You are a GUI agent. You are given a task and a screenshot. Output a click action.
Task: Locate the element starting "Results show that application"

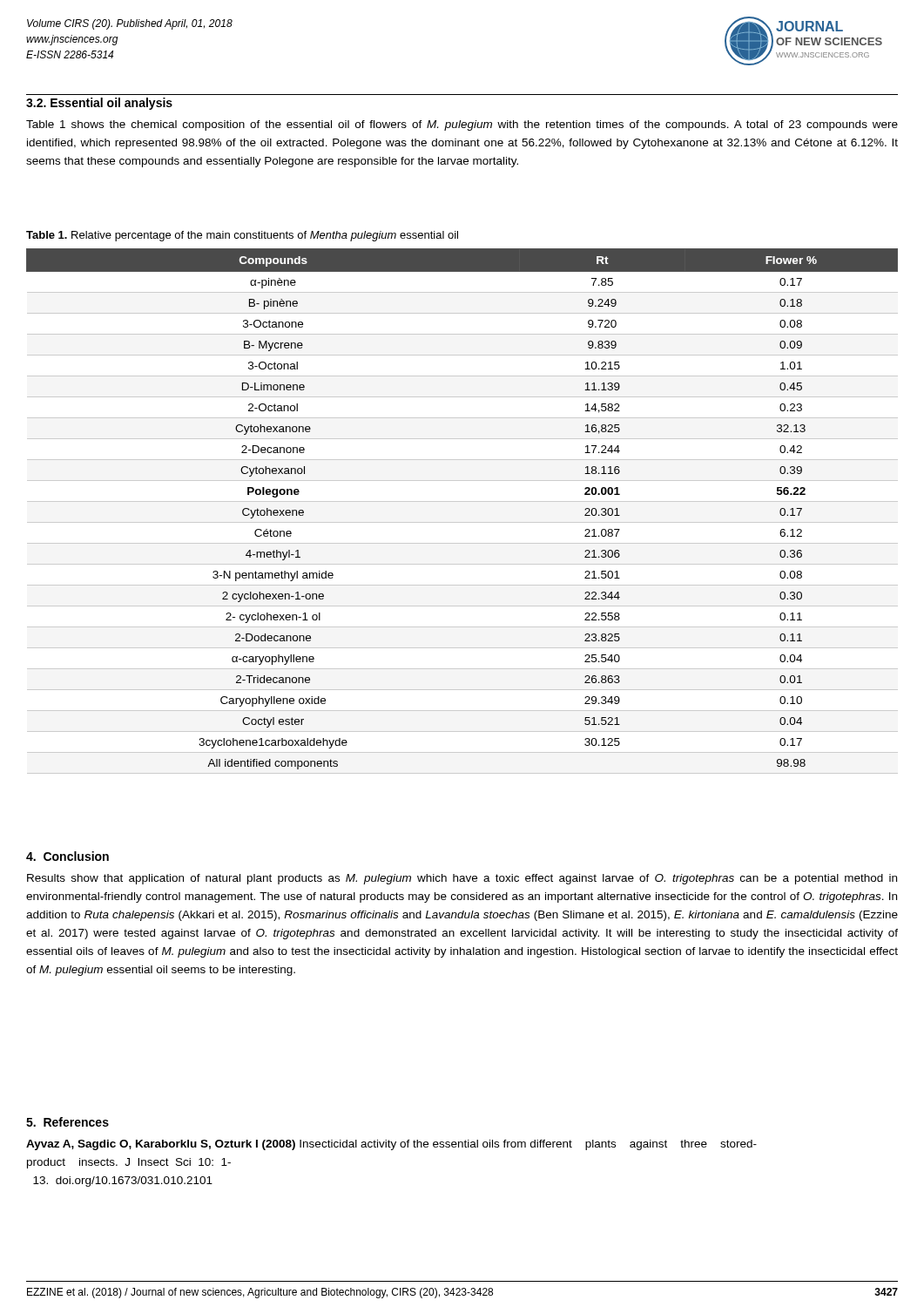coord(462,923)
